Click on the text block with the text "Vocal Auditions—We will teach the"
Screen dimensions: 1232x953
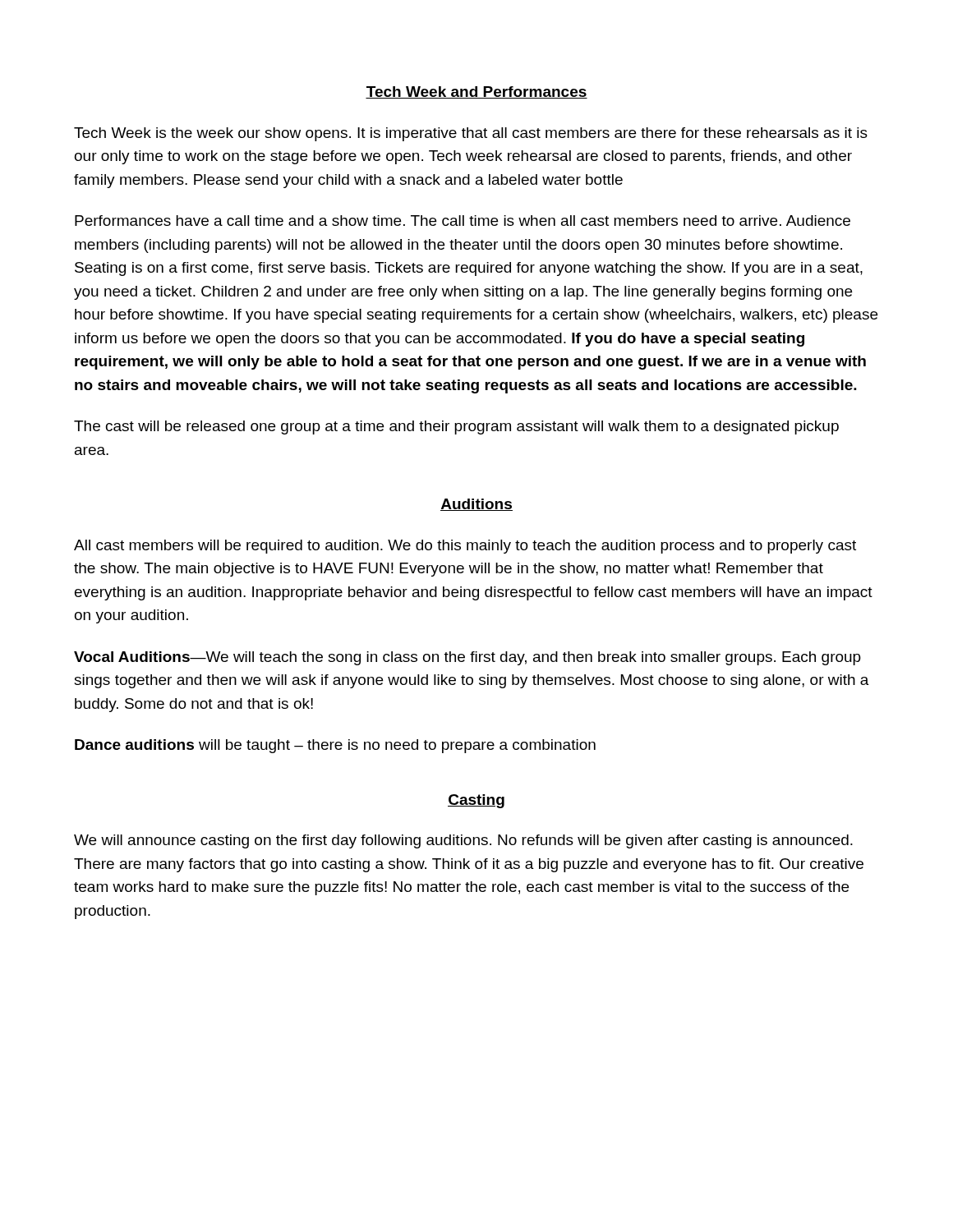471,680
